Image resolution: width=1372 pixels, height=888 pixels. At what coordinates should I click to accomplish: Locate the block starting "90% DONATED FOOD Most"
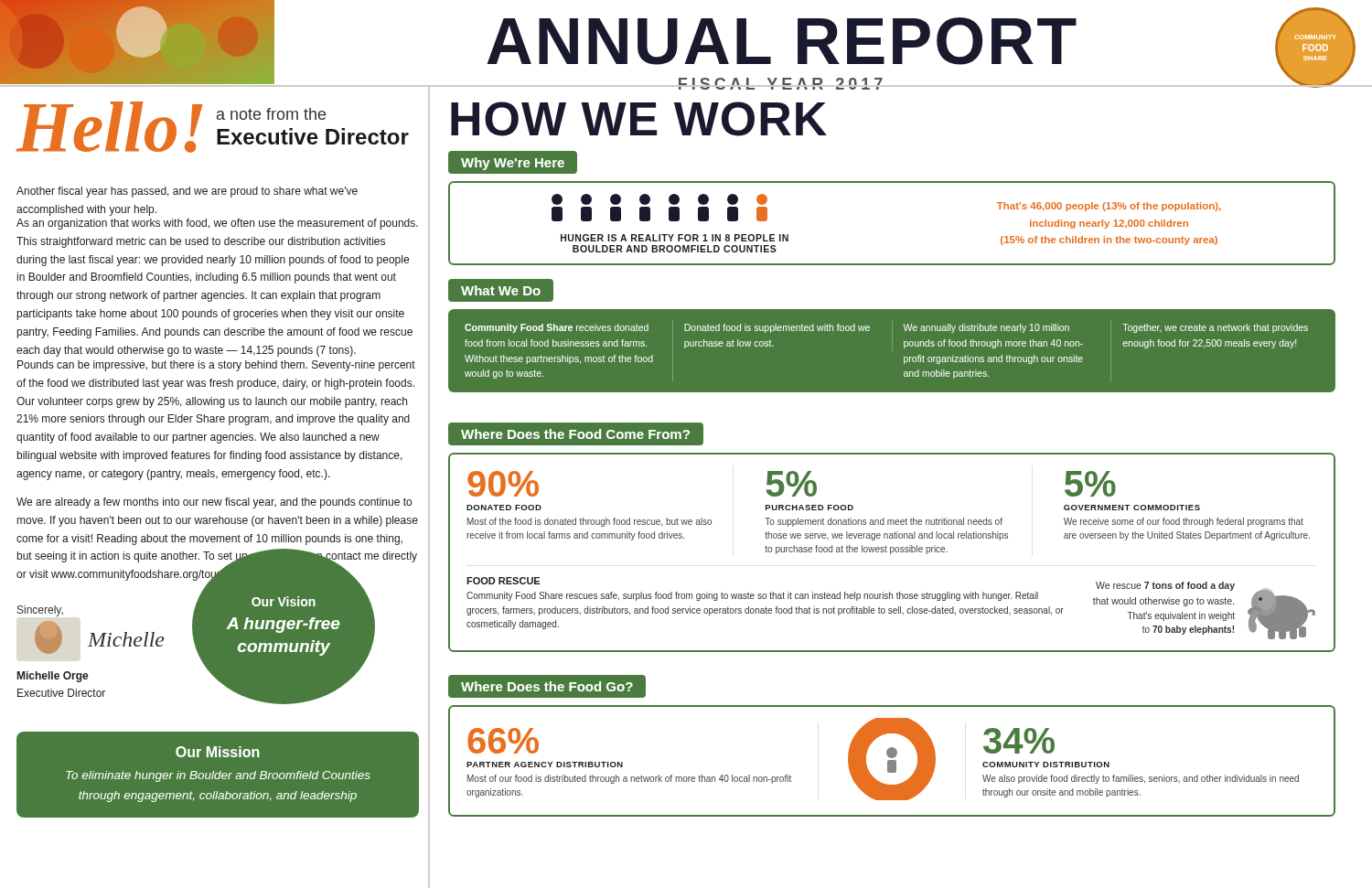coord(503,484)
